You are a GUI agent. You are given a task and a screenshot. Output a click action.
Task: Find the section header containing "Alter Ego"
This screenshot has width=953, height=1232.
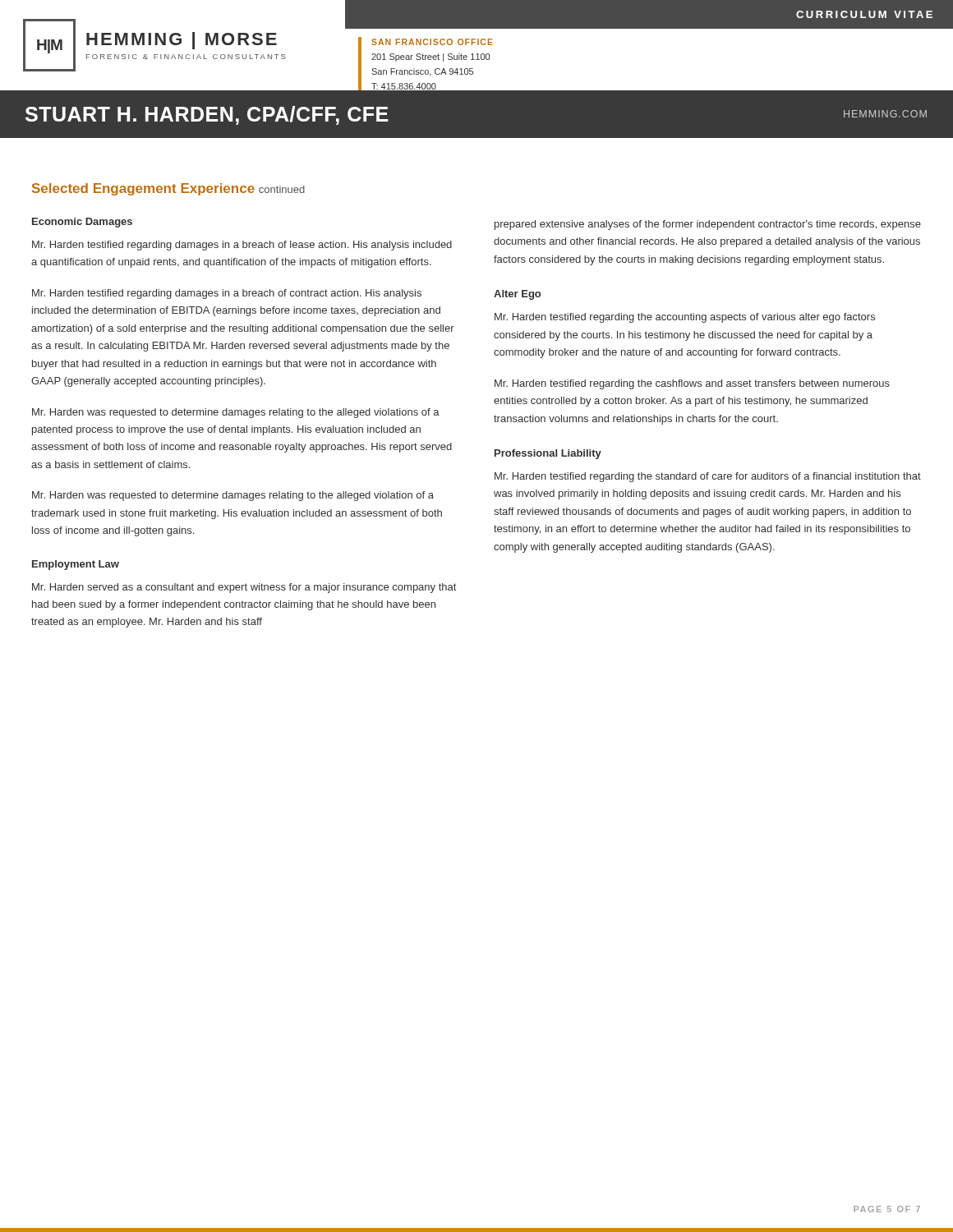517,294
